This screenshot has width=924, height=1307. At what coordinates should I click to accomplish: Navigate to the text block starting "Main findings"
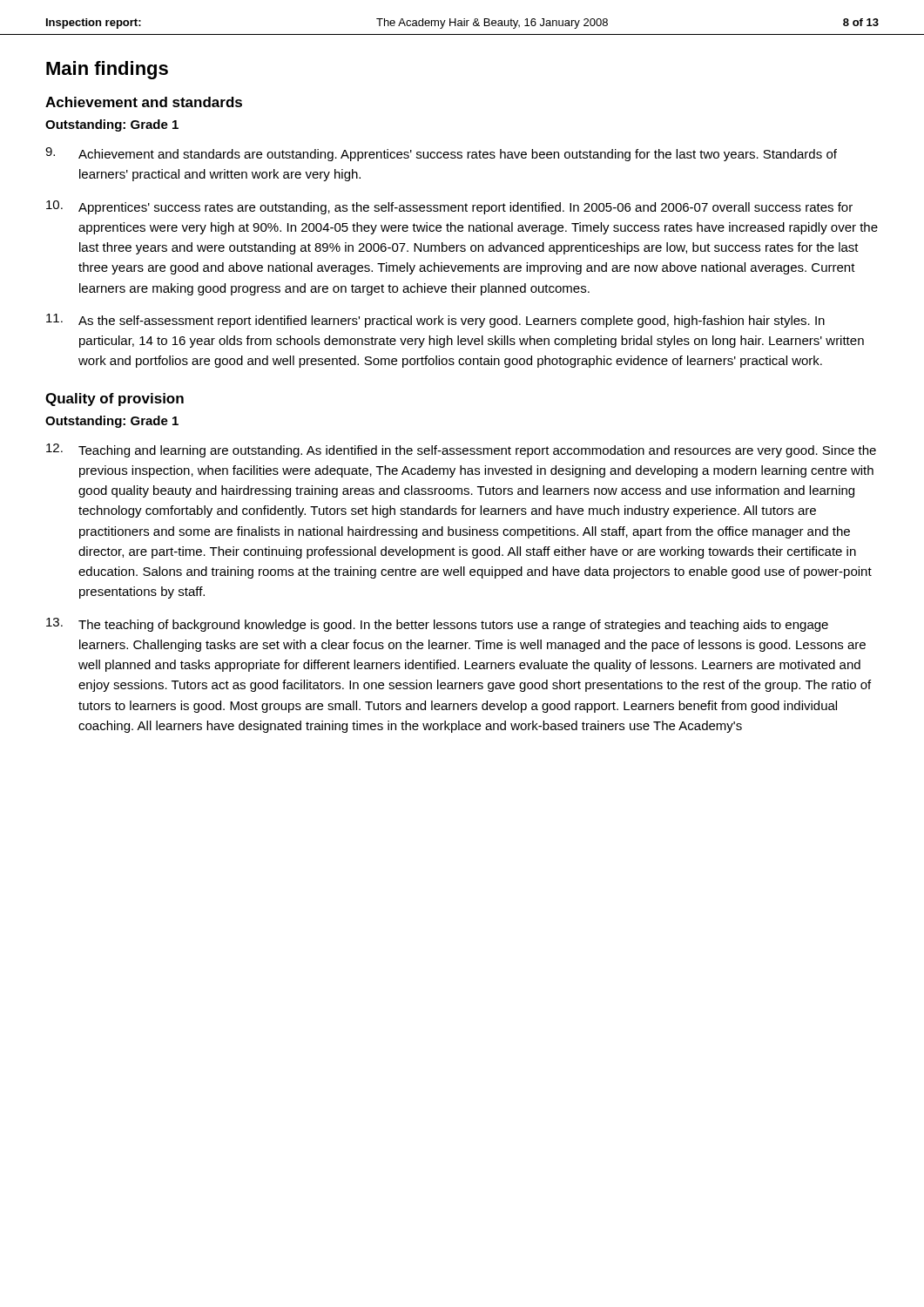[x=107, y=68]
